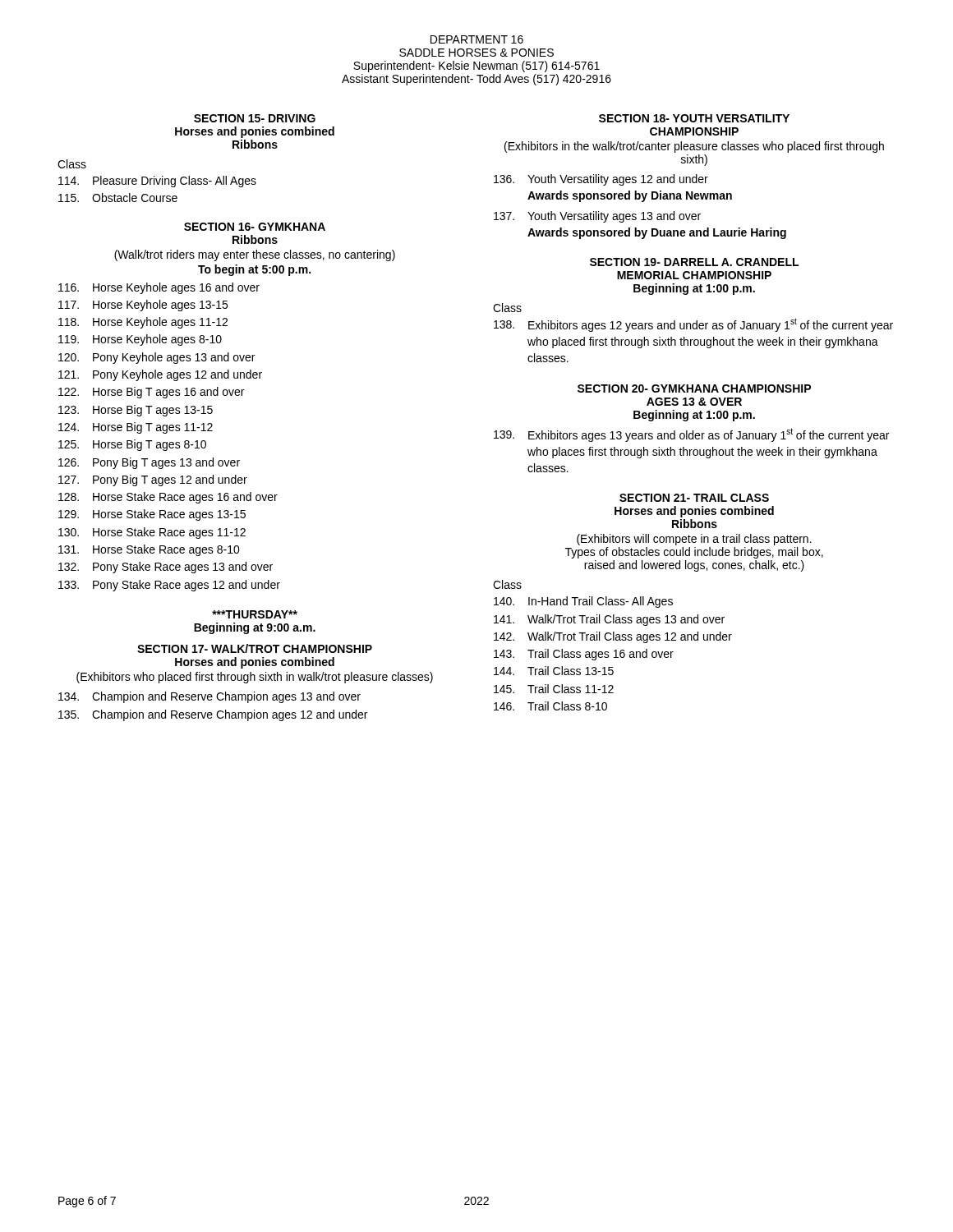
Task: Click on the text with the text "To begin at 5:00 p.m."
Action: tap(255, 269)
